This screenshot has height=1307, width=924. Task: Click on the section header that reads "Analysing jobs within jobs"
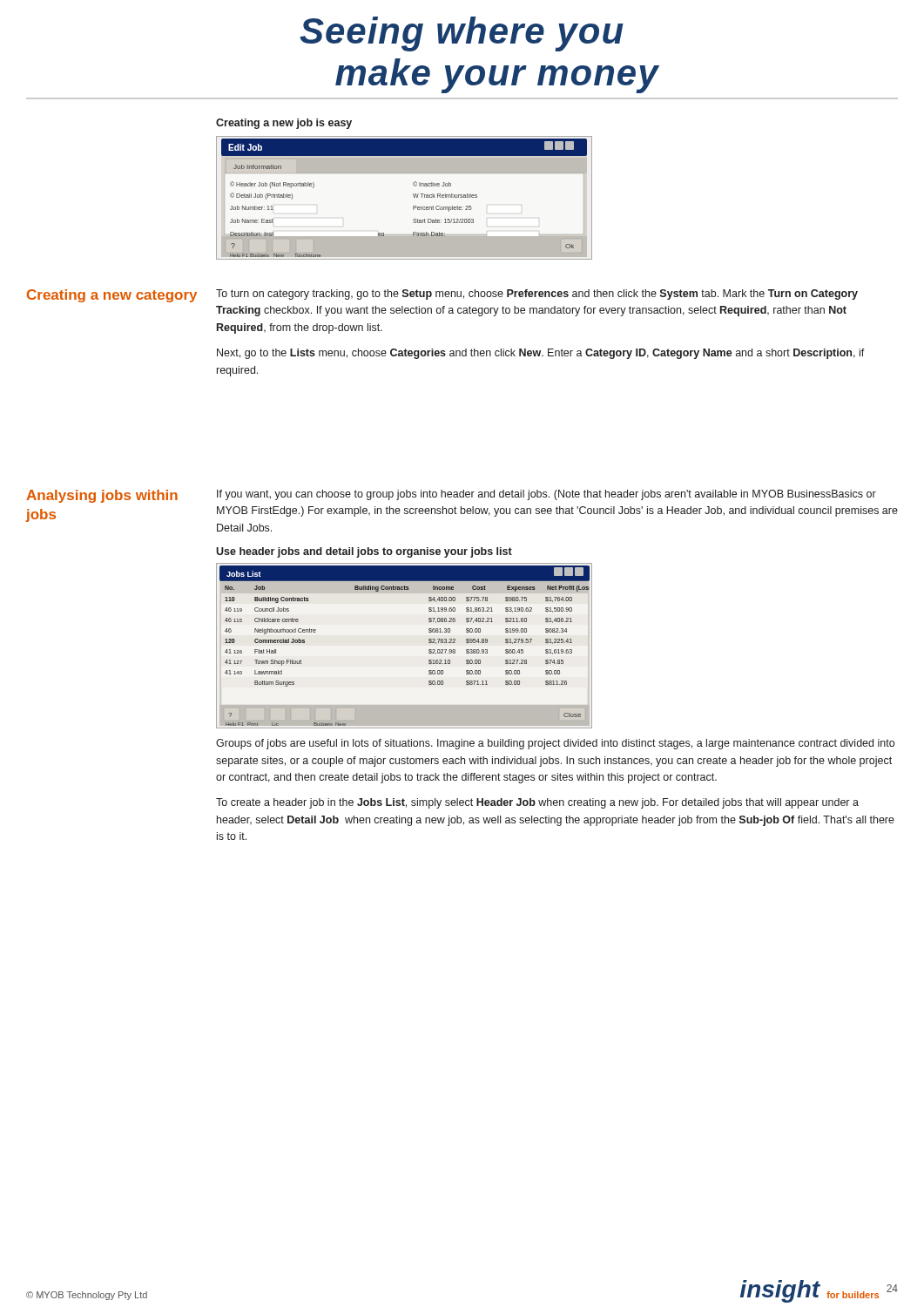pos(102,505)
